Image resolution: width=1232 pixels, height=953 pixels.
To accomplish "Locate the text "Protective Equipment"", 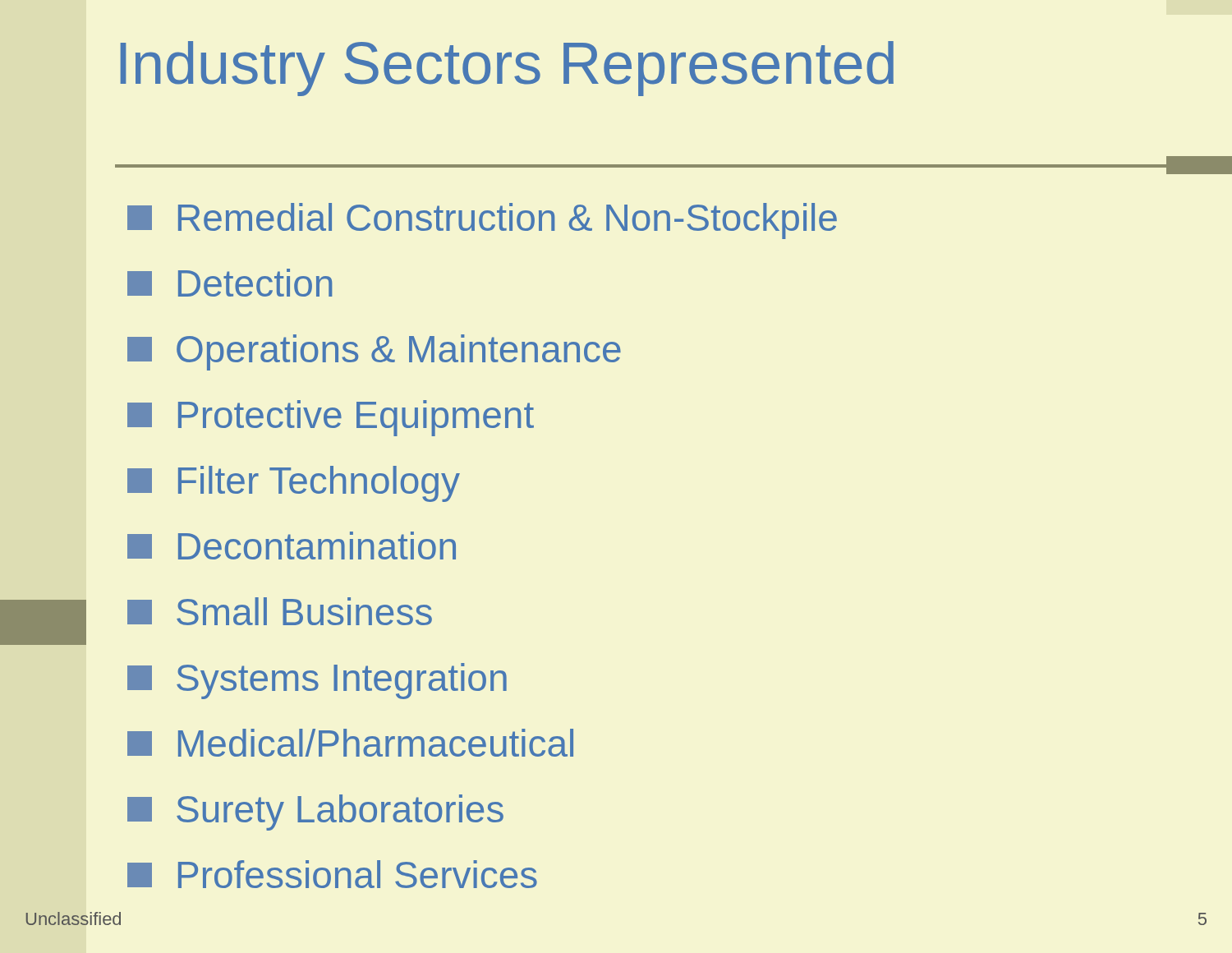I will (331, 415).
